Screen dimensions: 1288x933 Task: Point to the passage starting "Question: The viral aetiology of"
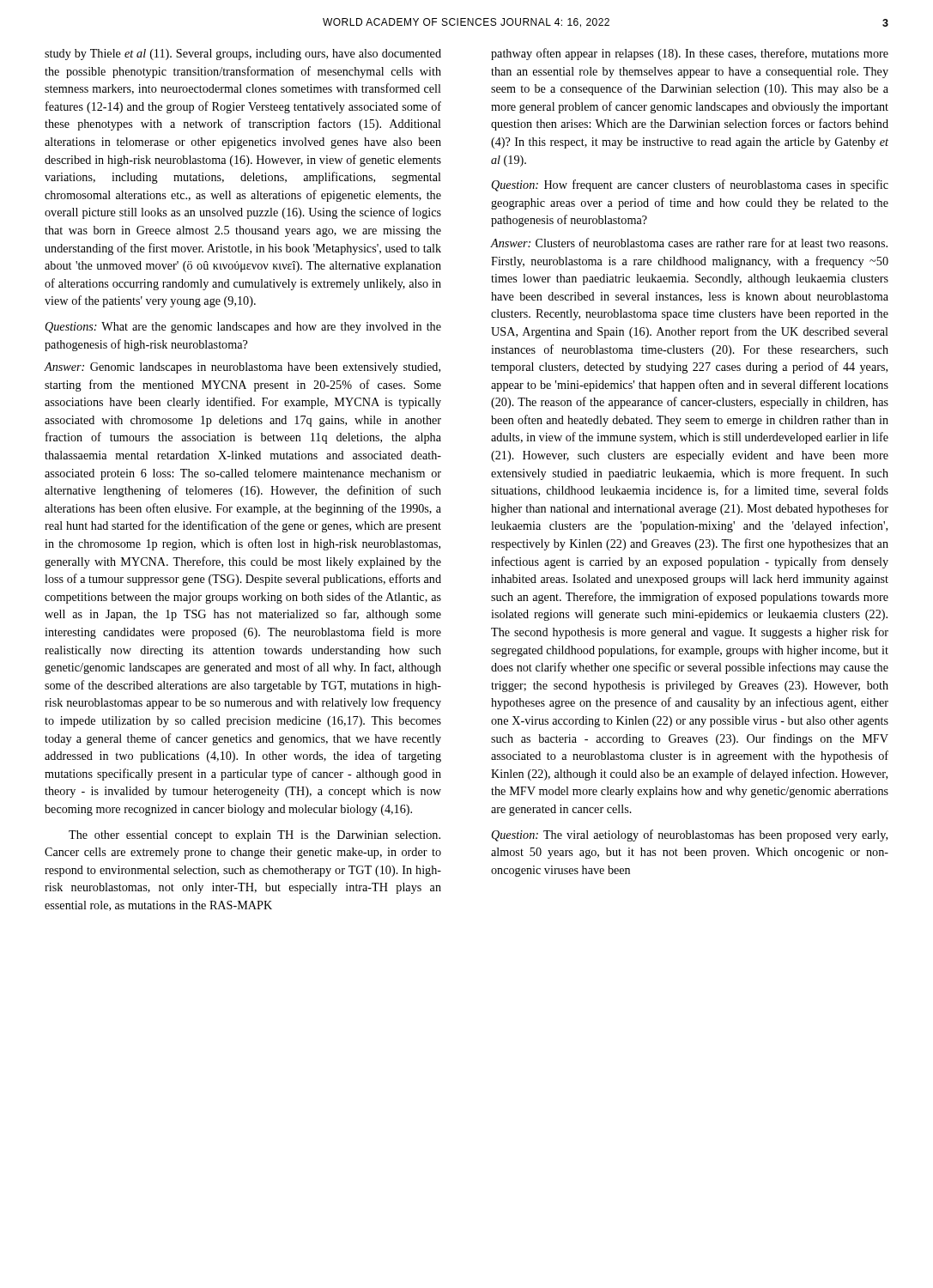click(x=690, y=852)
